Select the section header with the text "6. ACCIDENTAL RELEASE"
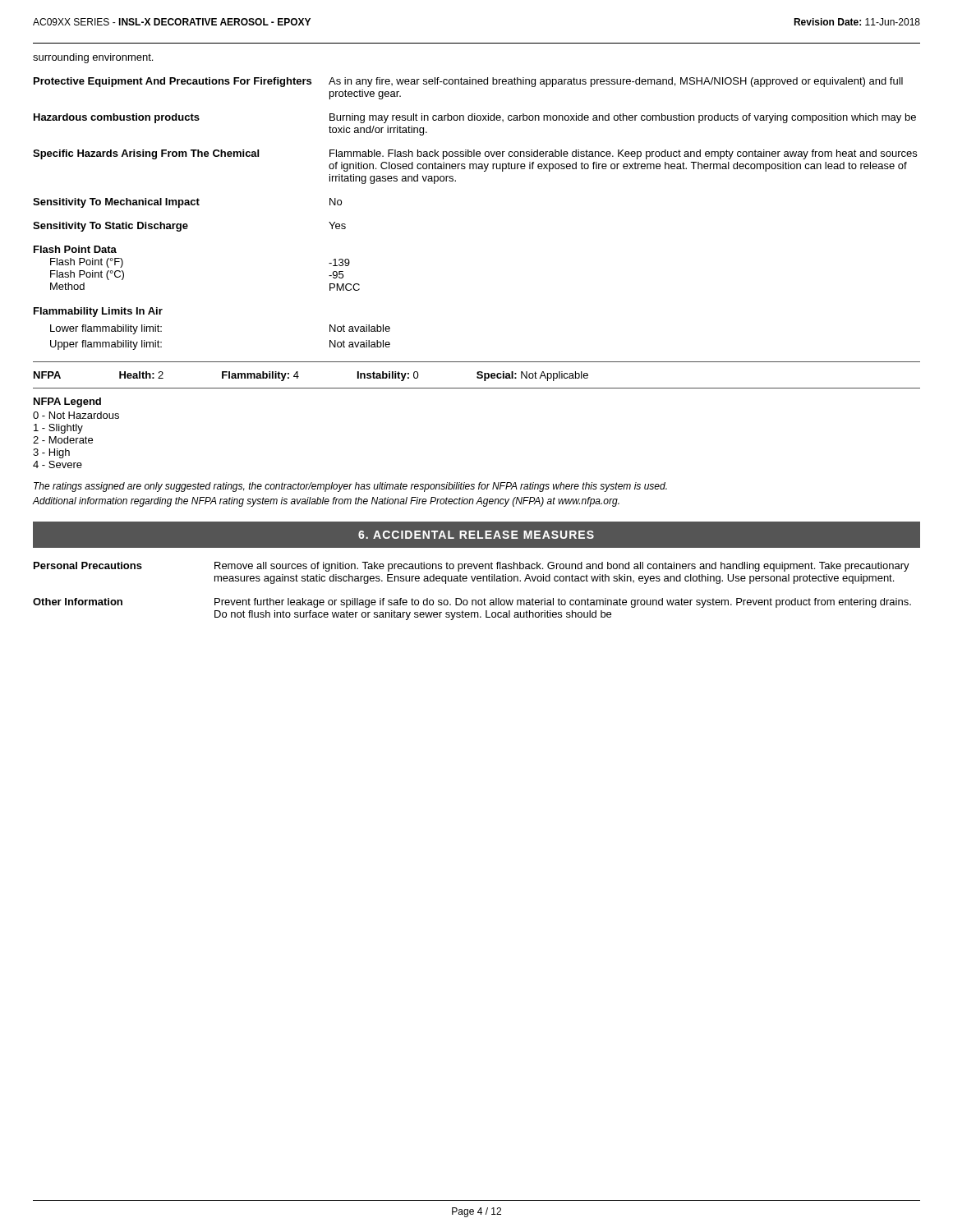 (x=476, y=535)
